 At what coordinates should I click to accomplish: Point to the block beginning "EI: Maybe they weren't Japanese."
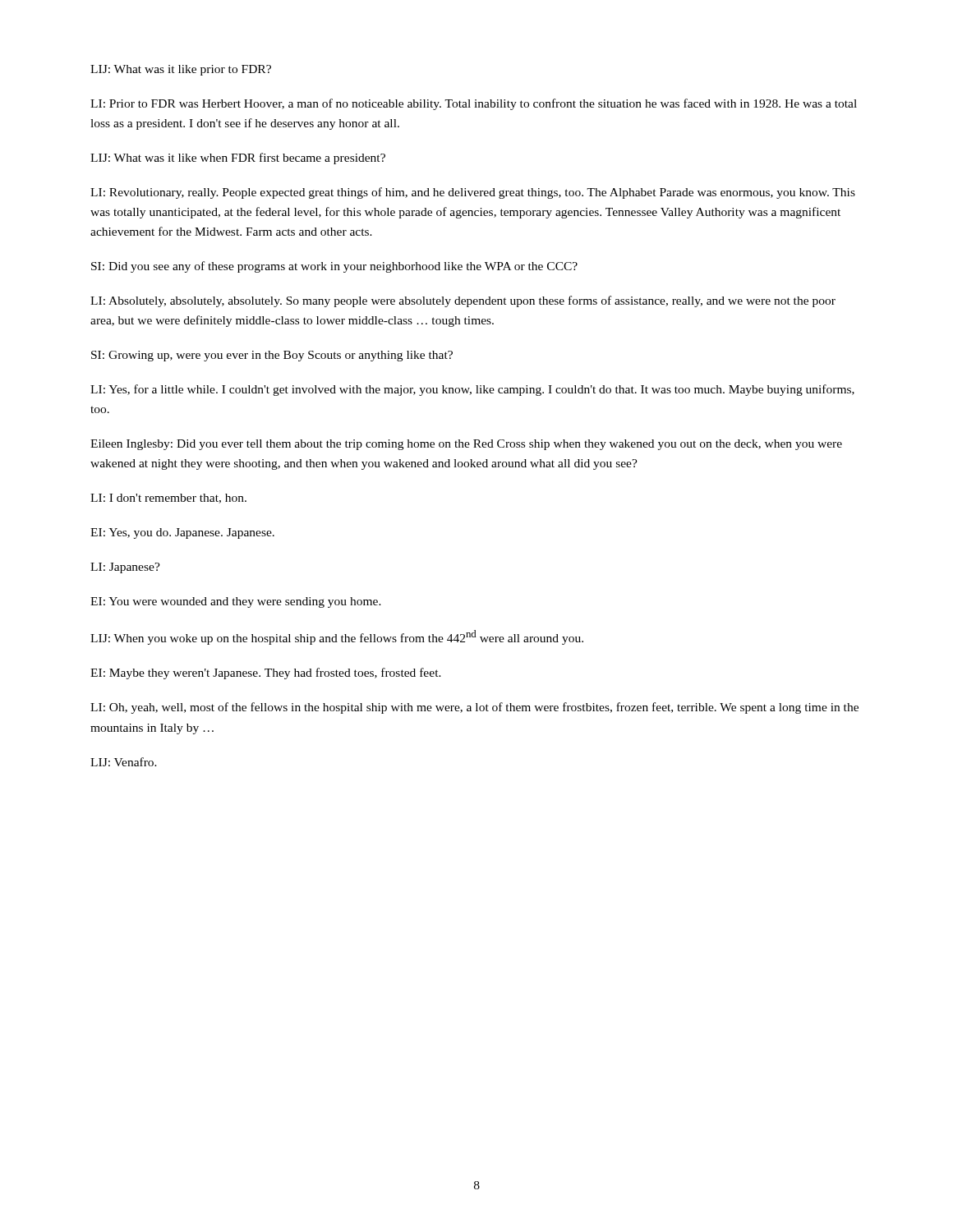coord(266,673)
